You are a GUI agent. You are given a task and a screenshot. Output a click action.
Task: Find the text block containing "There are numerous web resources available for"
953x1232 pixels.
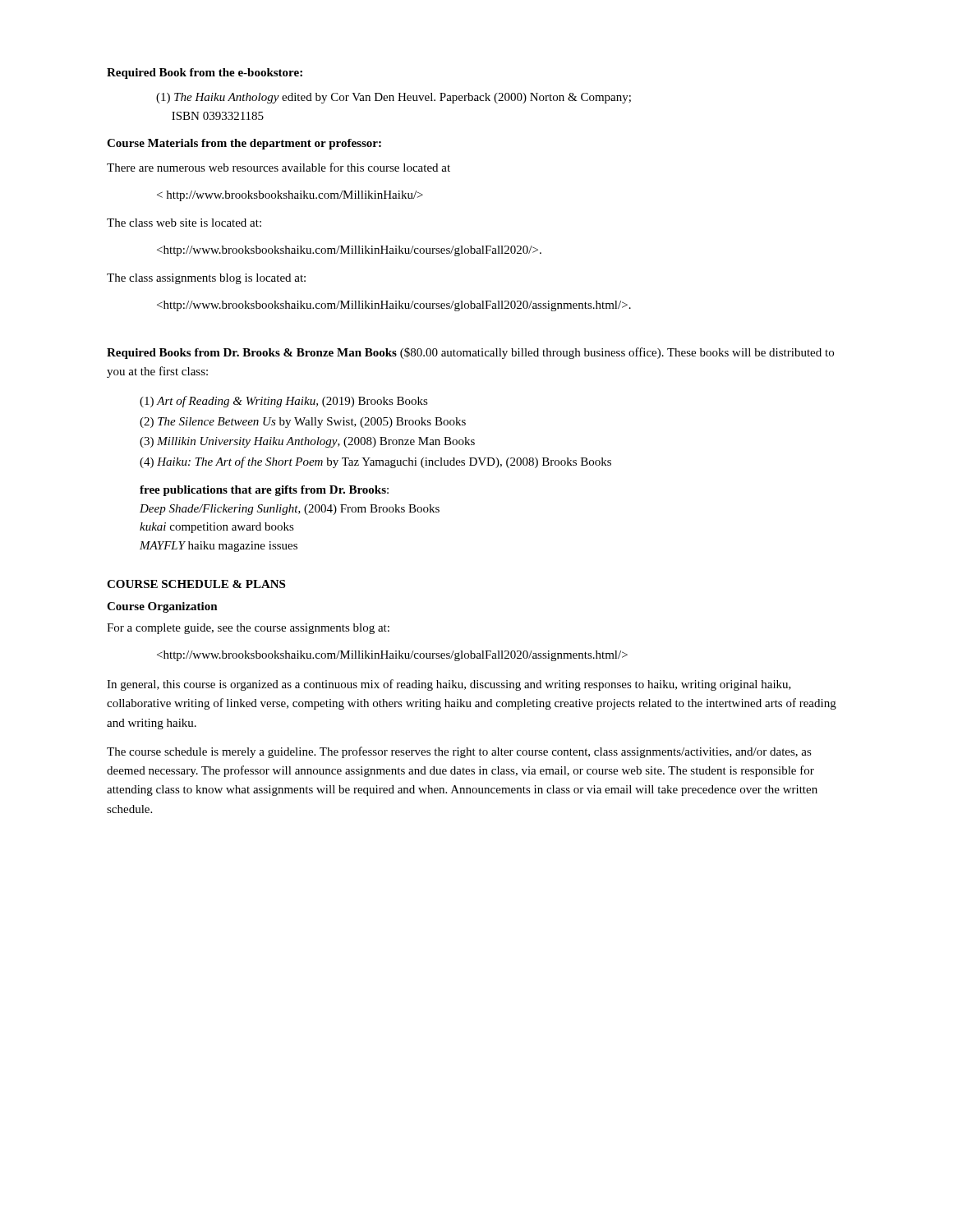tap(279, 168)
